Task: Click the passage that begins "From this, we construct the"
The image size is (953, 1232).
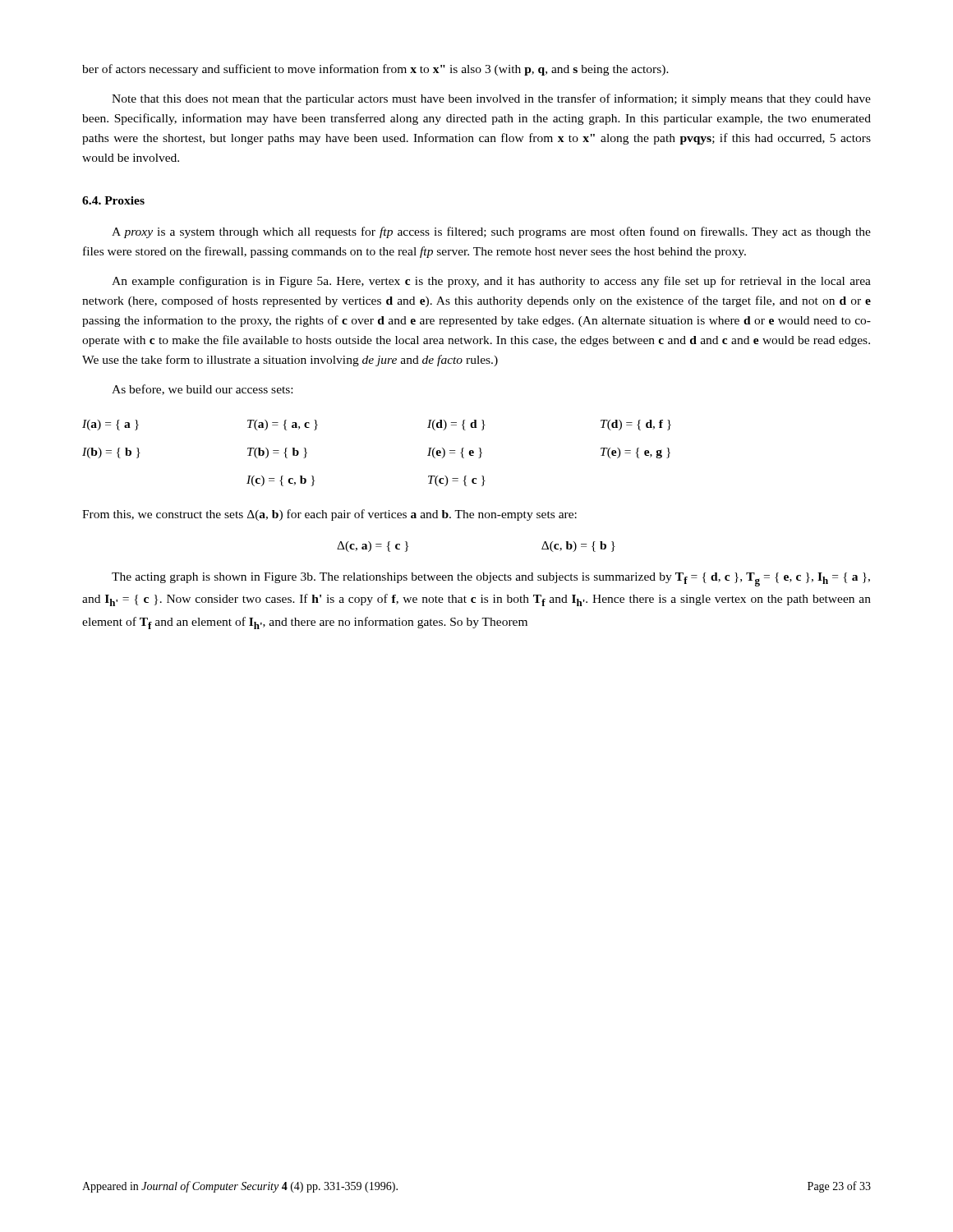Action: point(476,514)
